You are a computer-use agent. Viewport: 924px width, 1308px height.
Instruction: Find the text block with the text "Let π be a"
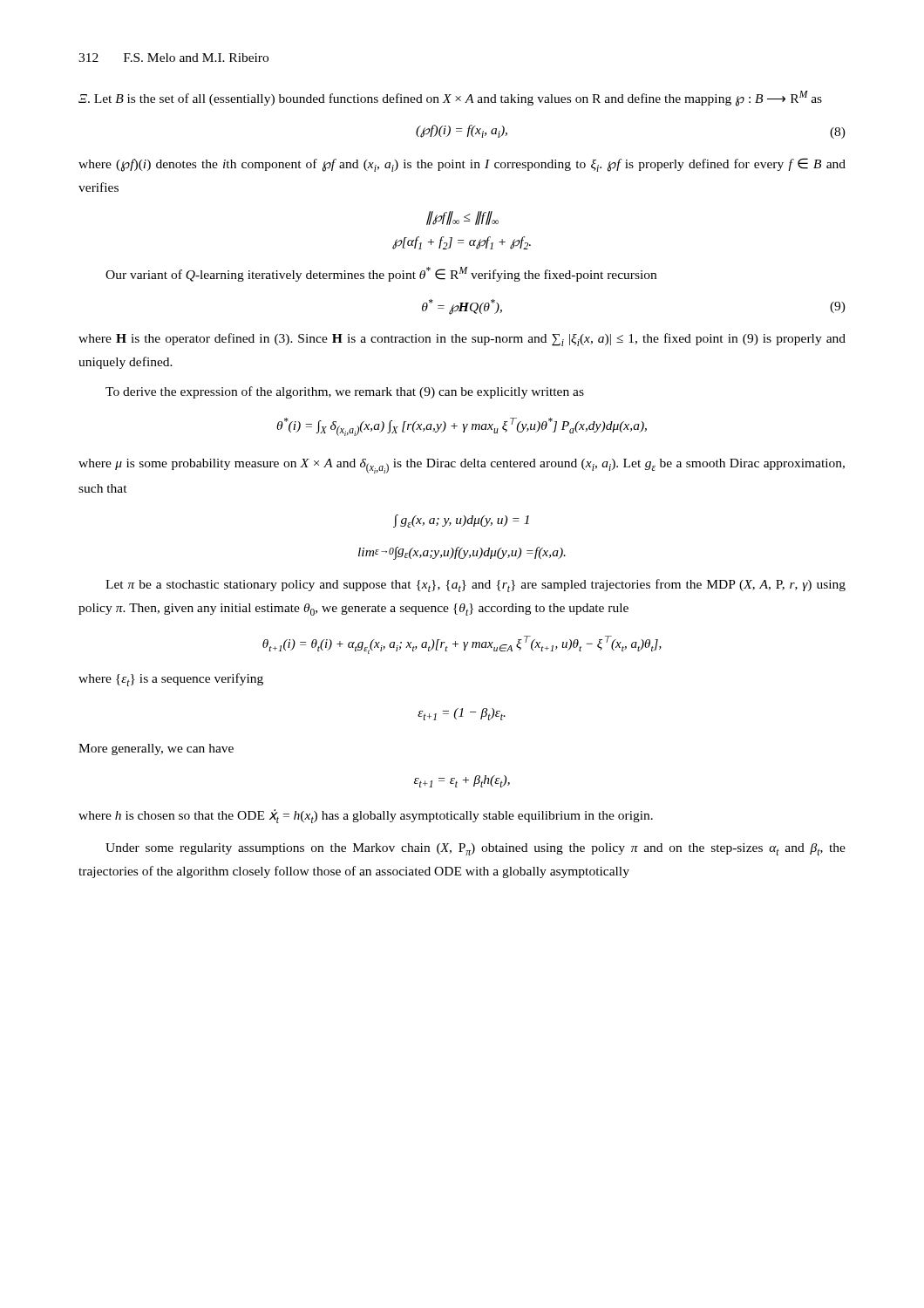coord(462,598)
